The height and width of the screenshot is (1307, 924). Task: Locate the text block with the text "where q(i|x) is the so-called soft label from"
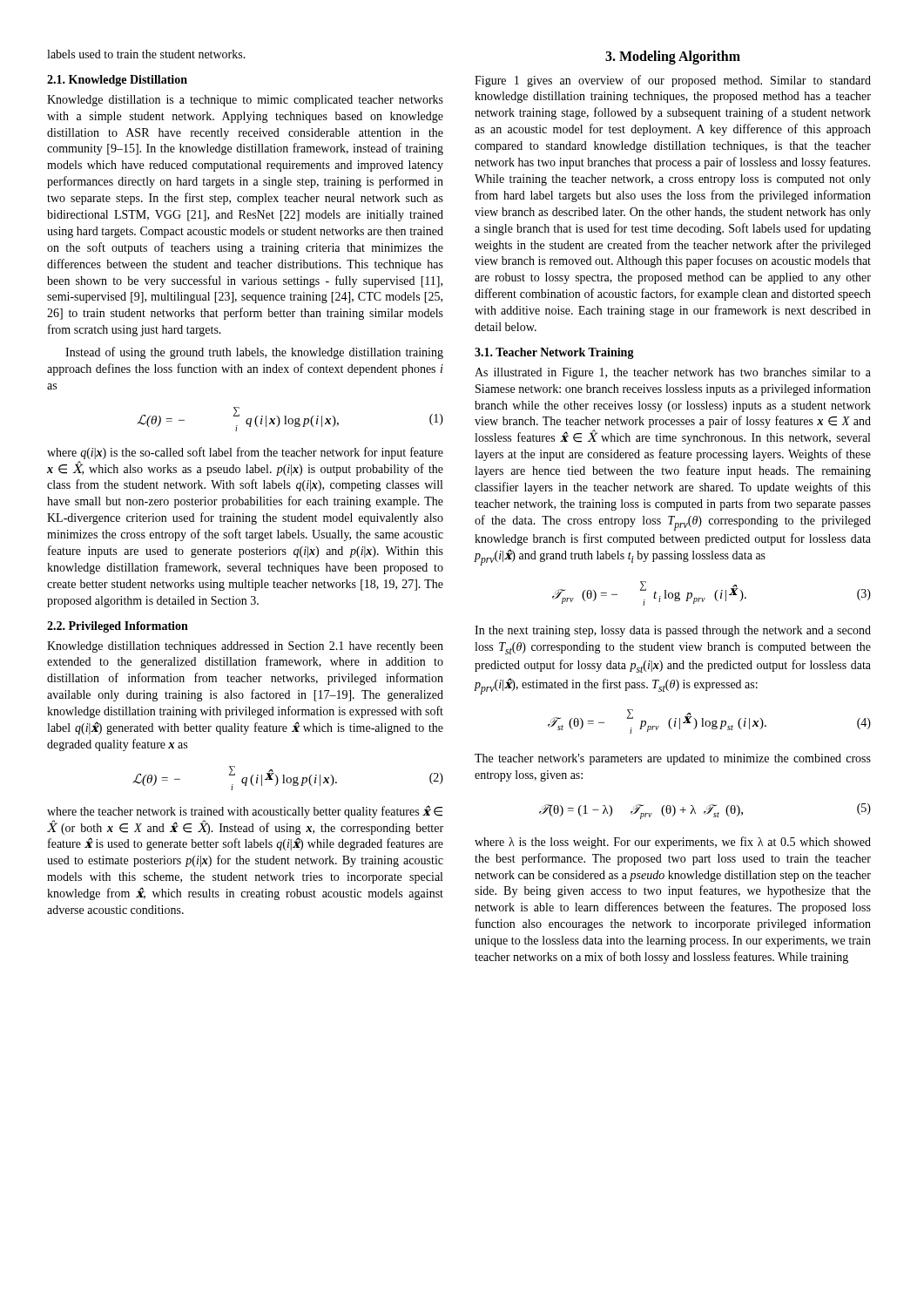coord(245,527)
